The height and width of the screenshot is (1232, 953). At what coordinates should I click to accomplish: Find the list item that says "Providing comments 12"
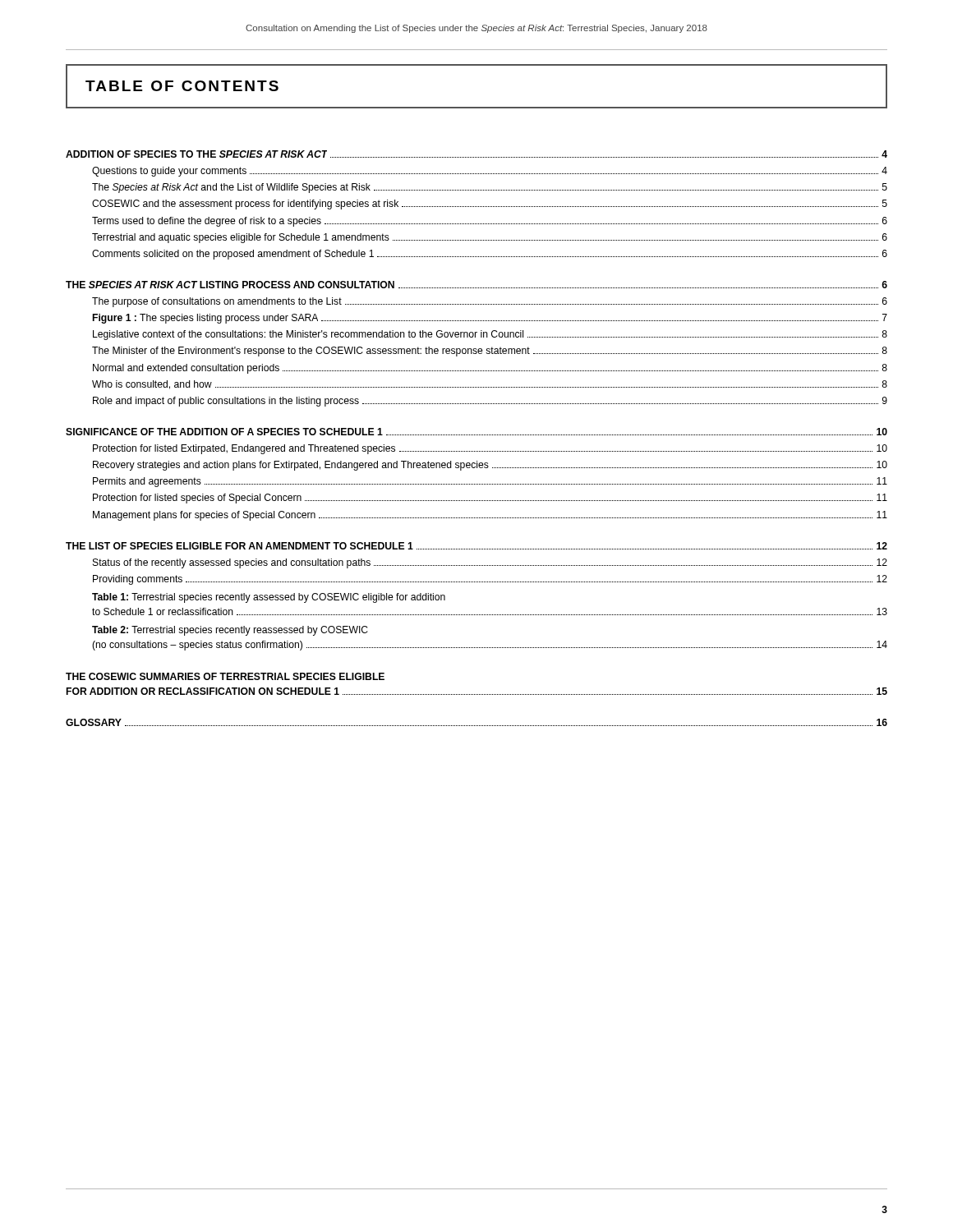click(x=490, y=579)
